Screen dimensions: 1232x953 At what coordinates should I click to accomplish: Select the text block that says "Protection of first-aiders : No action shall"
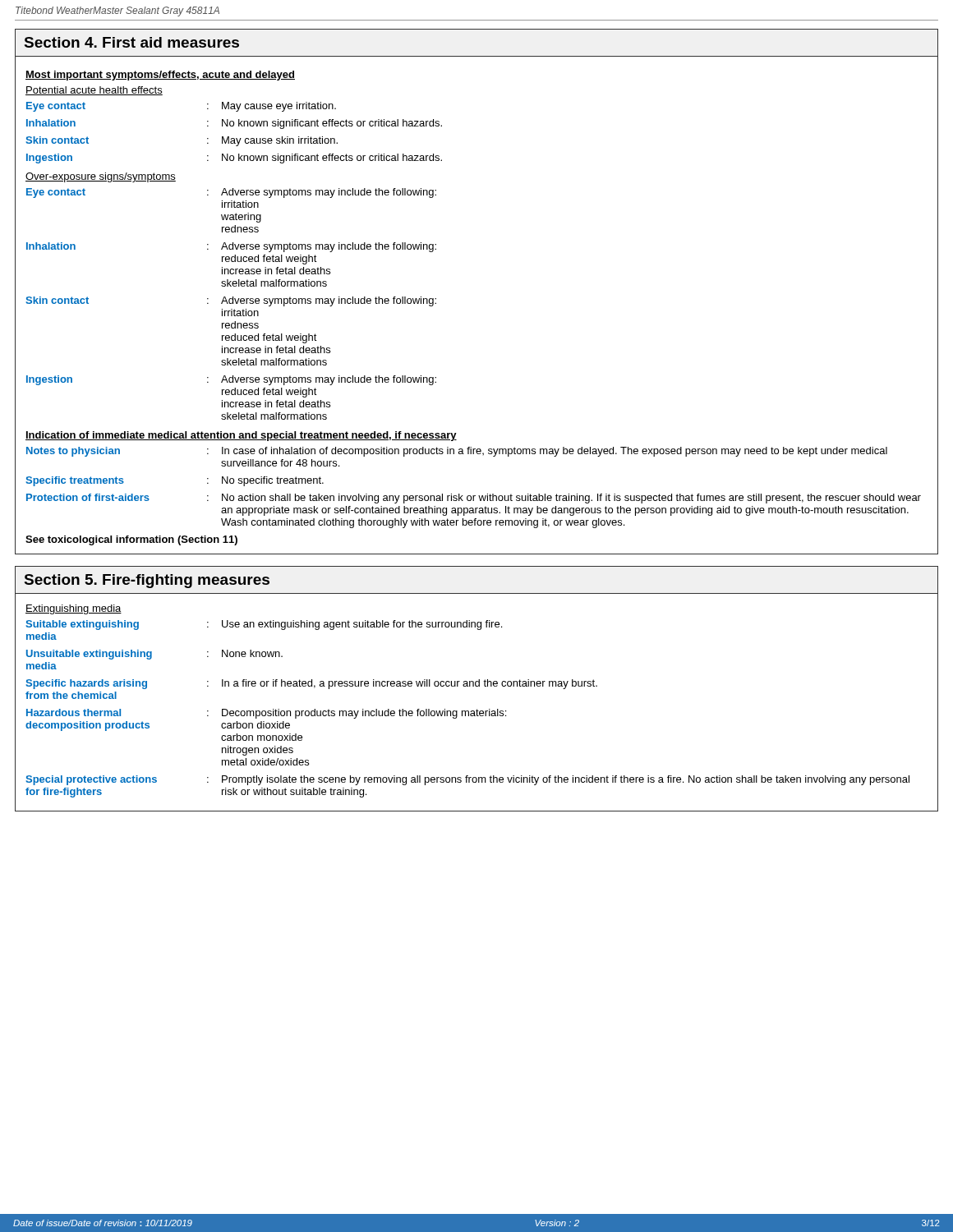[476, 510]
